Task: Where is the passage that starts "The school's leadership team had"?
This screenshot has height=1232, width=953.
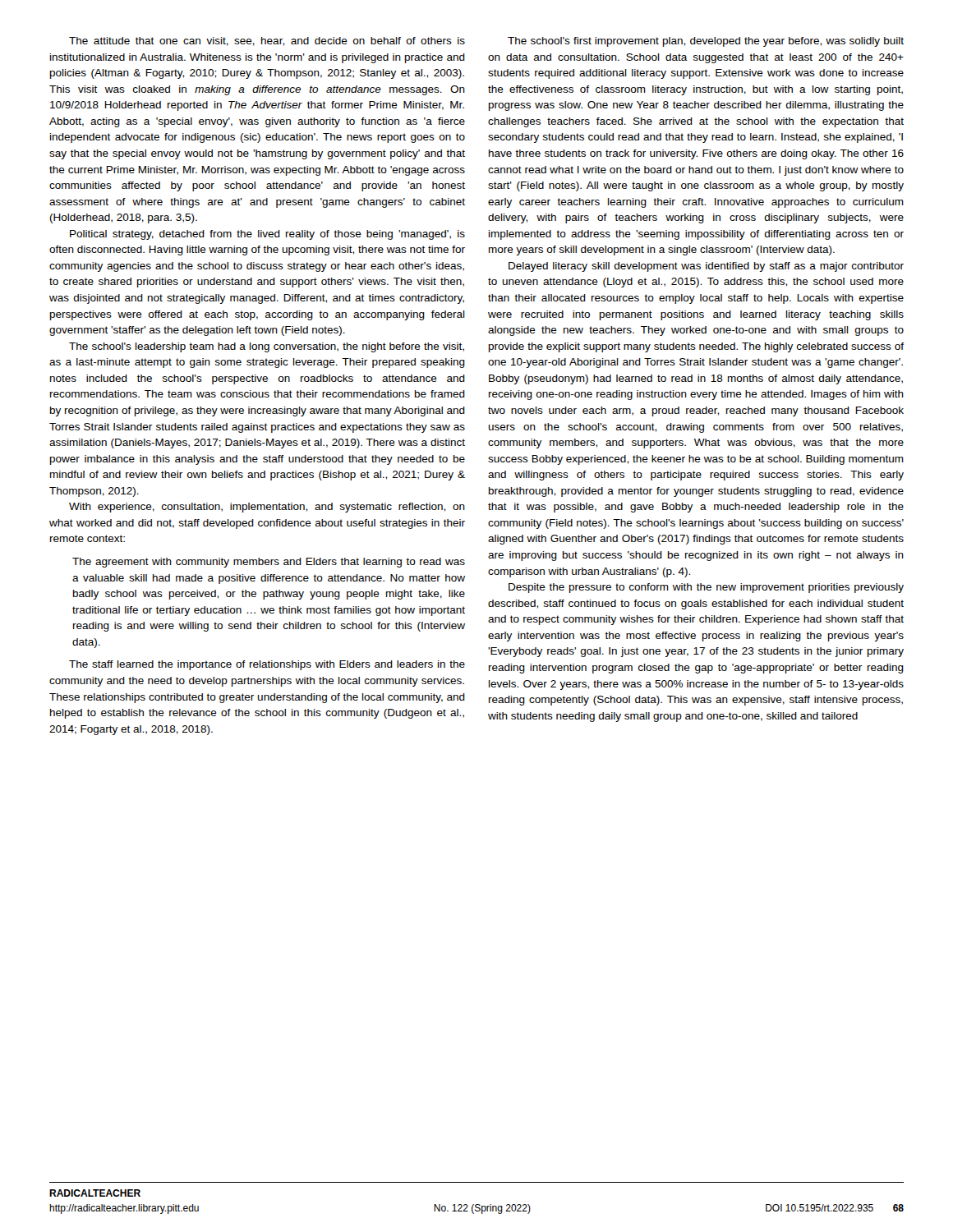Action: tap(257, 419)
